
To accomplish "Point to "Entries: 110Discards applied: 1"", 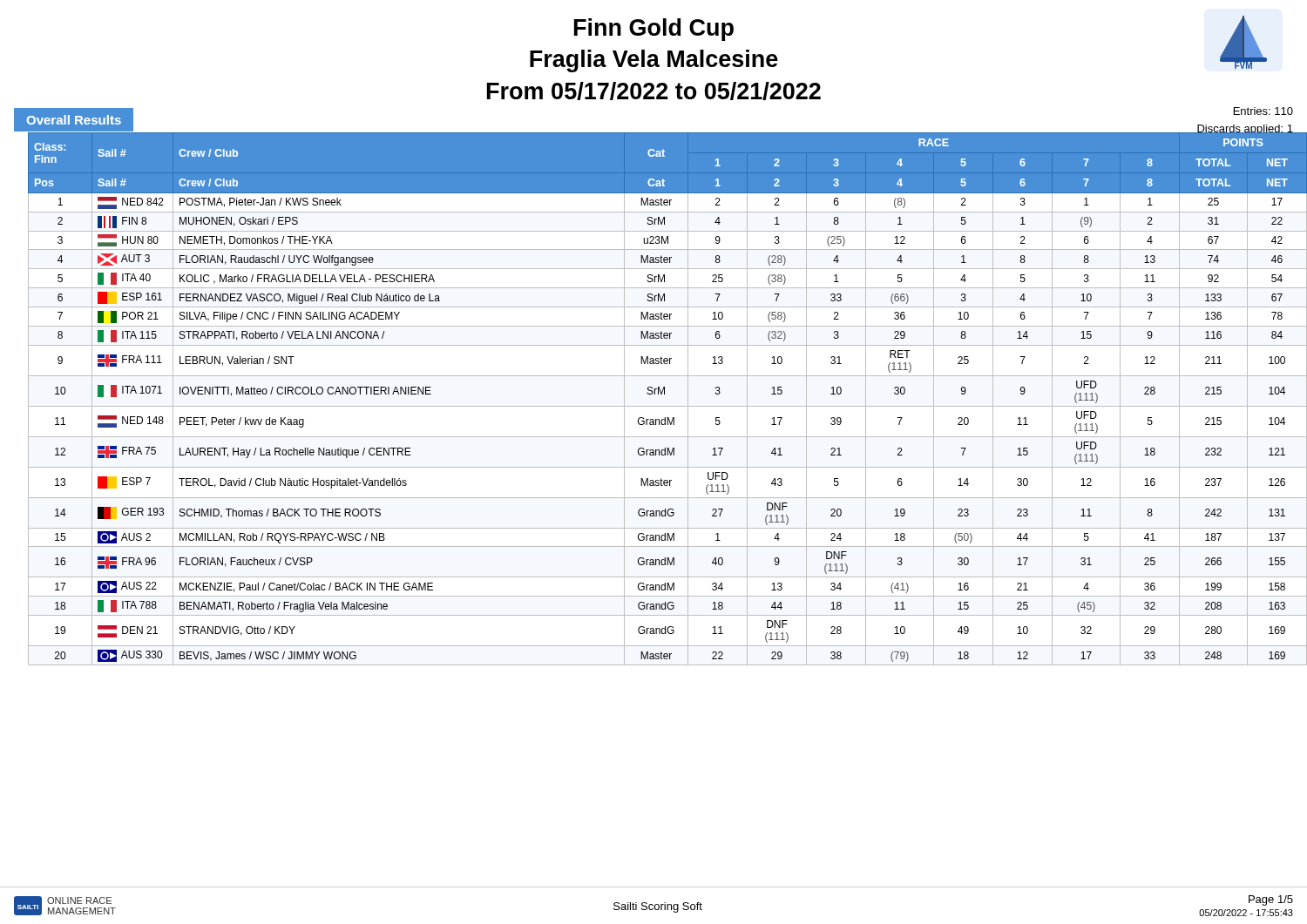I will click(1245, 120).
